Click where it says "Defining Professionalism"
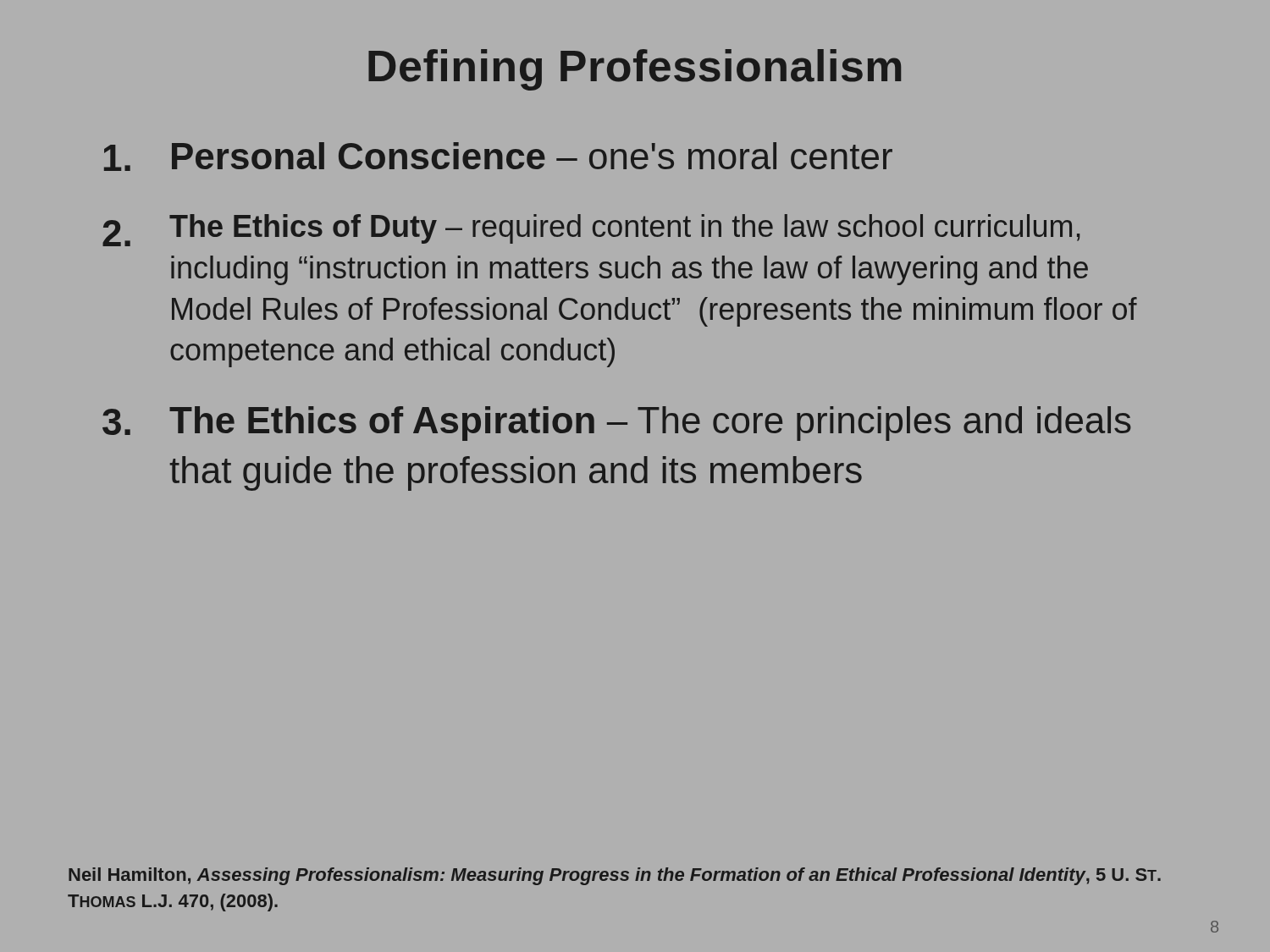1270x952 pixels. tap(635, 66)
